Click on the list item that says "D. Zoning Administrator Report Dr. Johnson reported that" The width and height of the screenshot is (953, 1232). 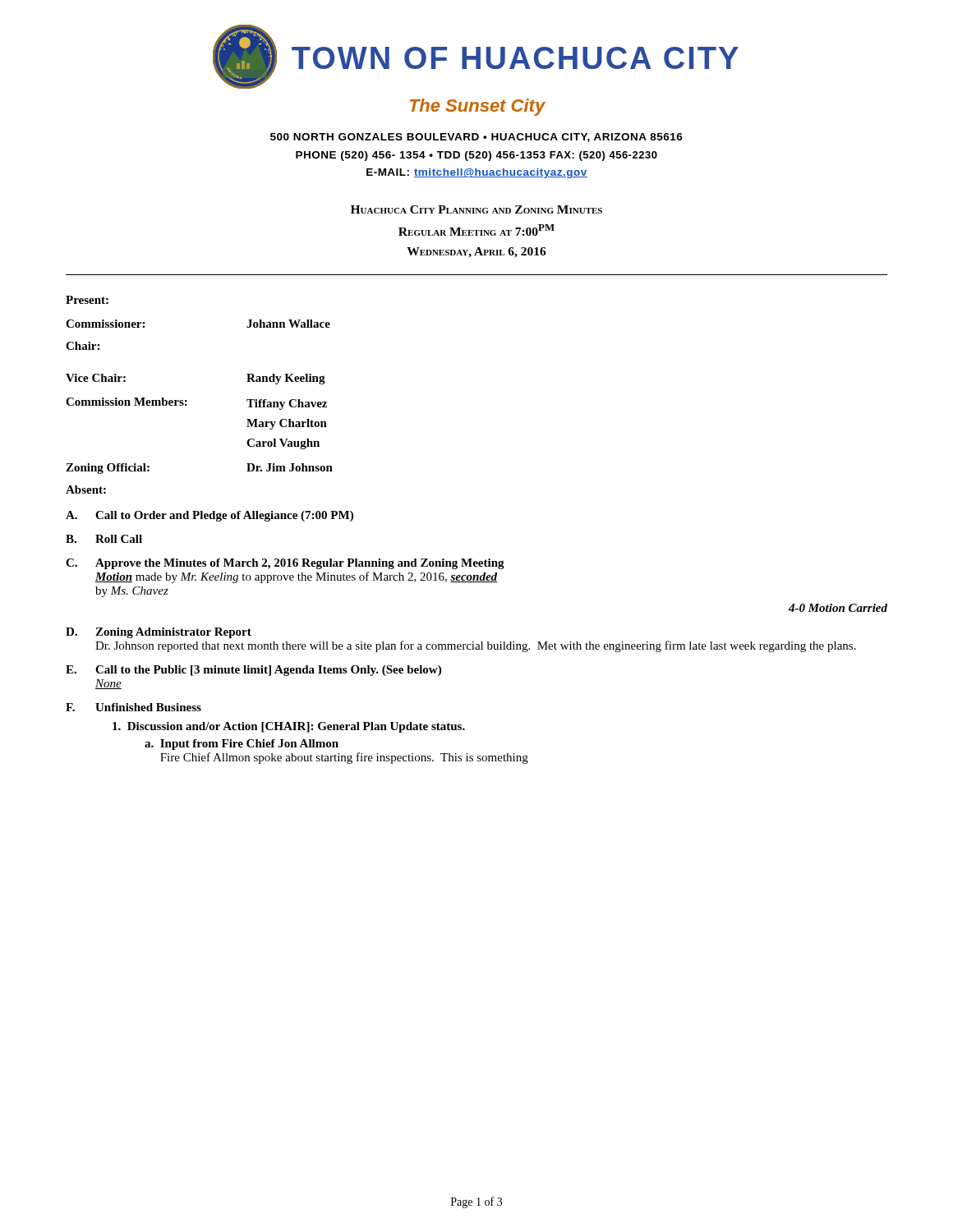pyautogui.click(x=476, y=639)
